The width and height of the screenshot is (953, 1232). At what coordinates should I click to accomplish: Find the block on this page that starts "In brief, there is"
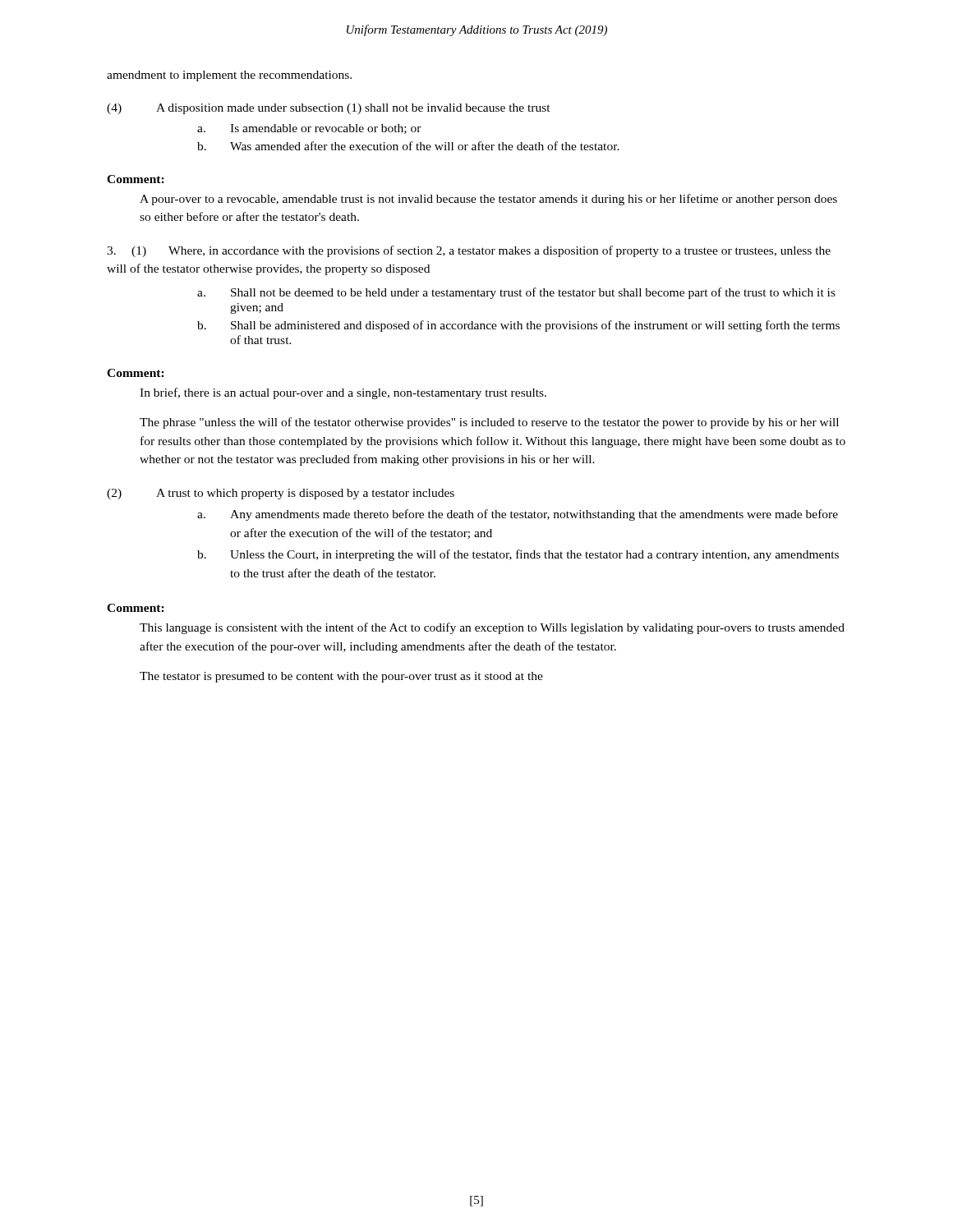coord(343,392)
